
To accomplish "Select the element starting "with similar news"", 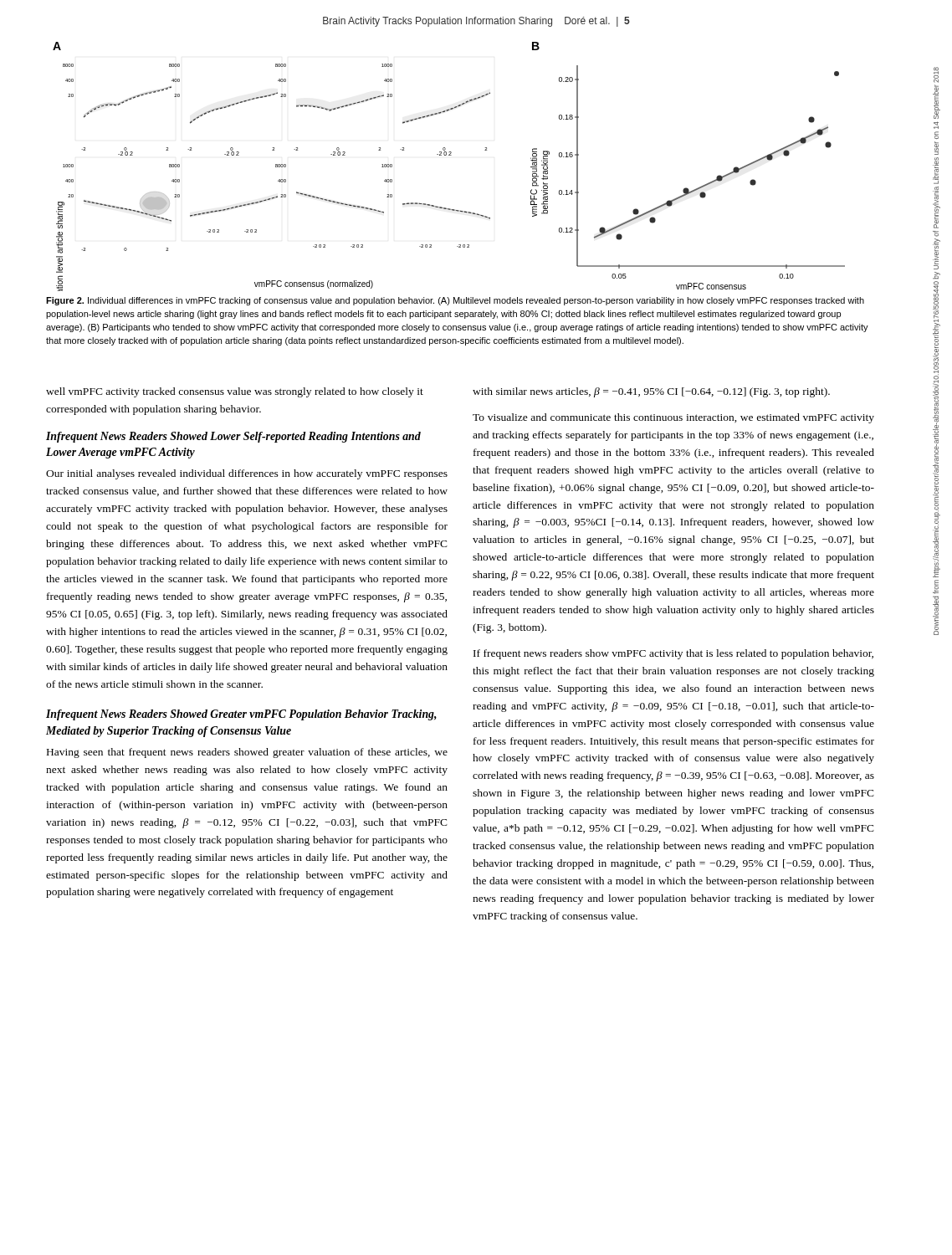I will tap(673, 654).
